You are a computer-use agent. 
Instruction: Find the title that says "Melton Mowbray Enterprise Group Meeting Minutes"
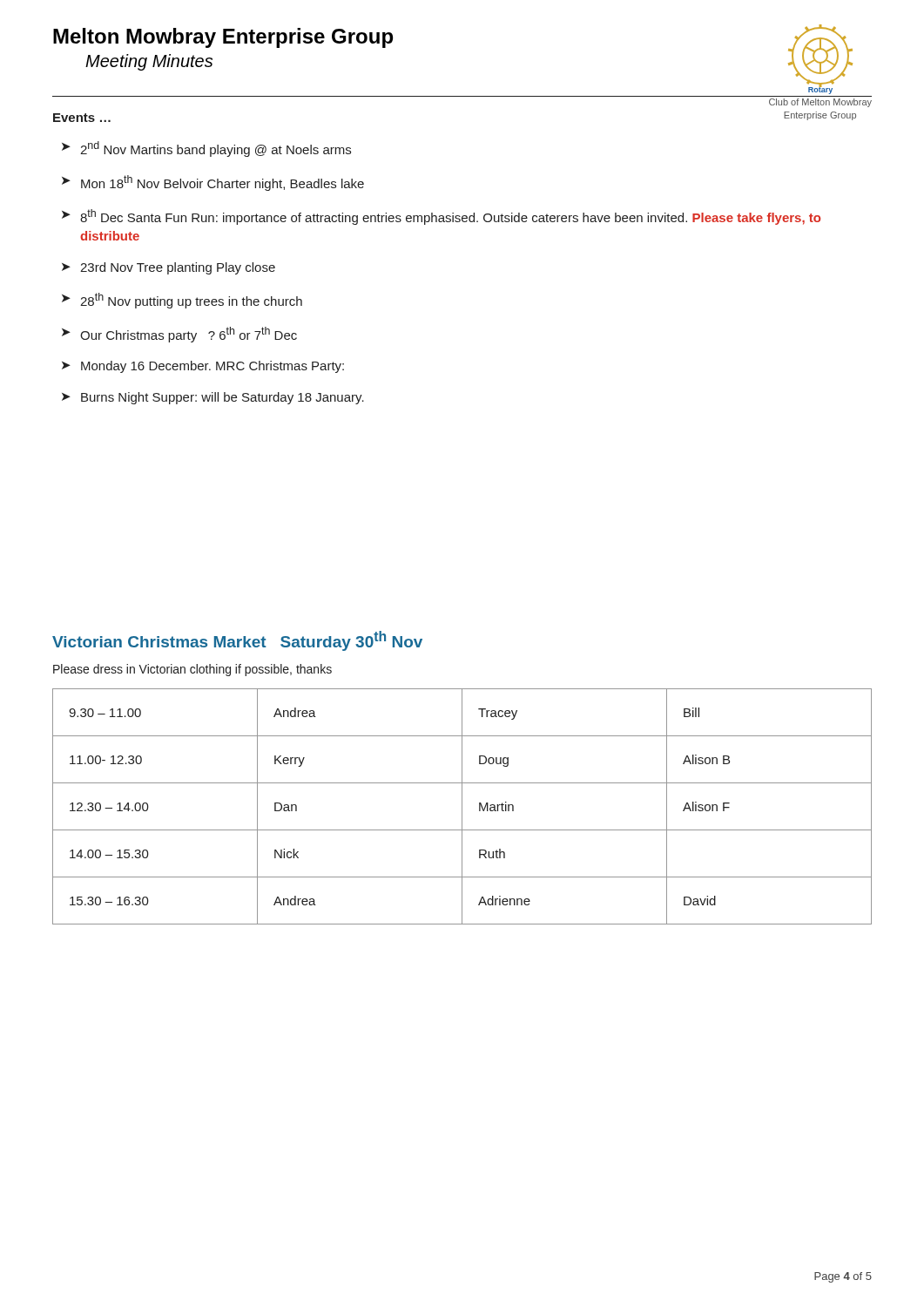pos(223,48)
